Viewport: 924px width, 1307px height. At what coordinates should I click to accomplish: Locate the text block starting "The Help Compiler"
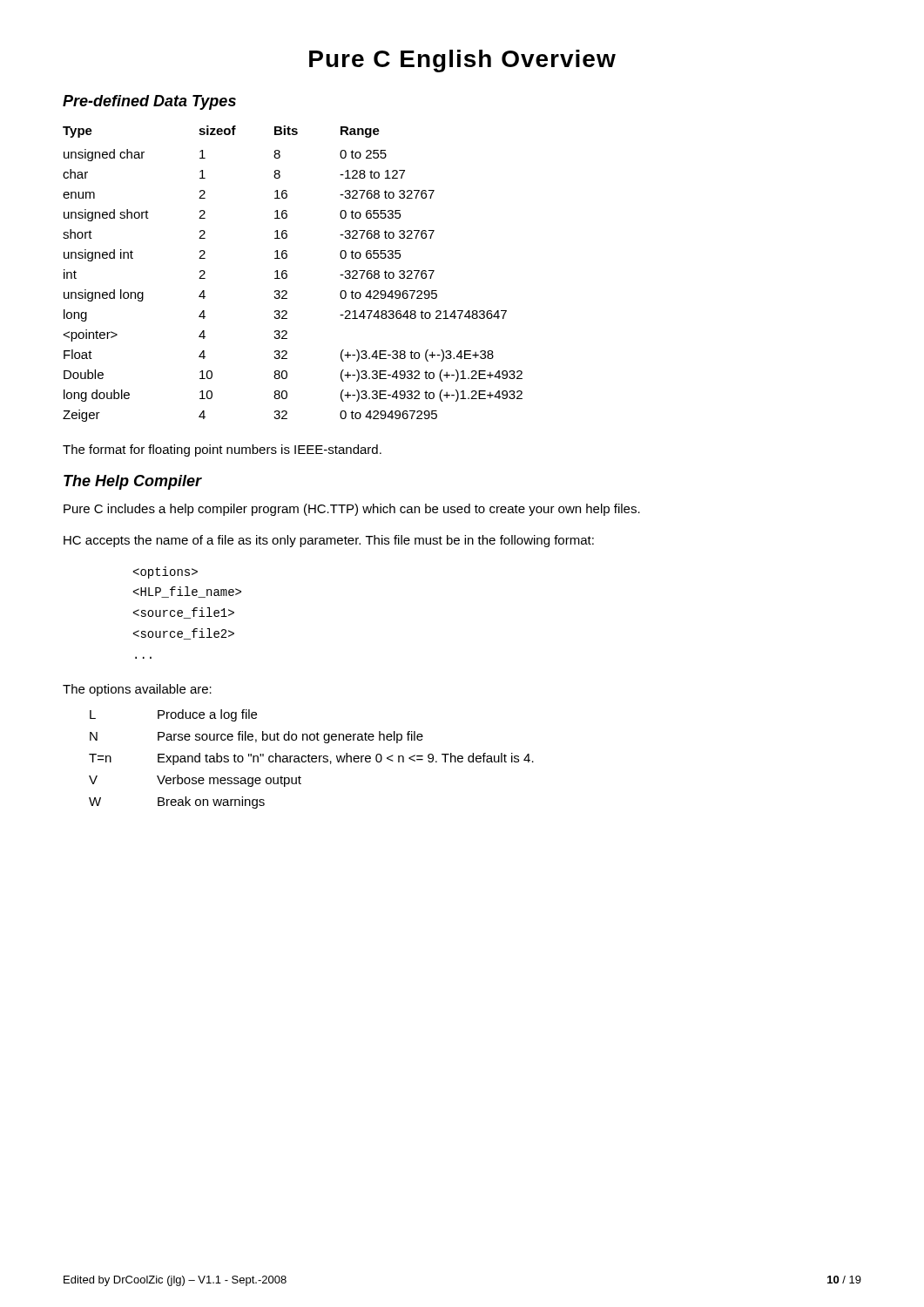coord(132,481)
